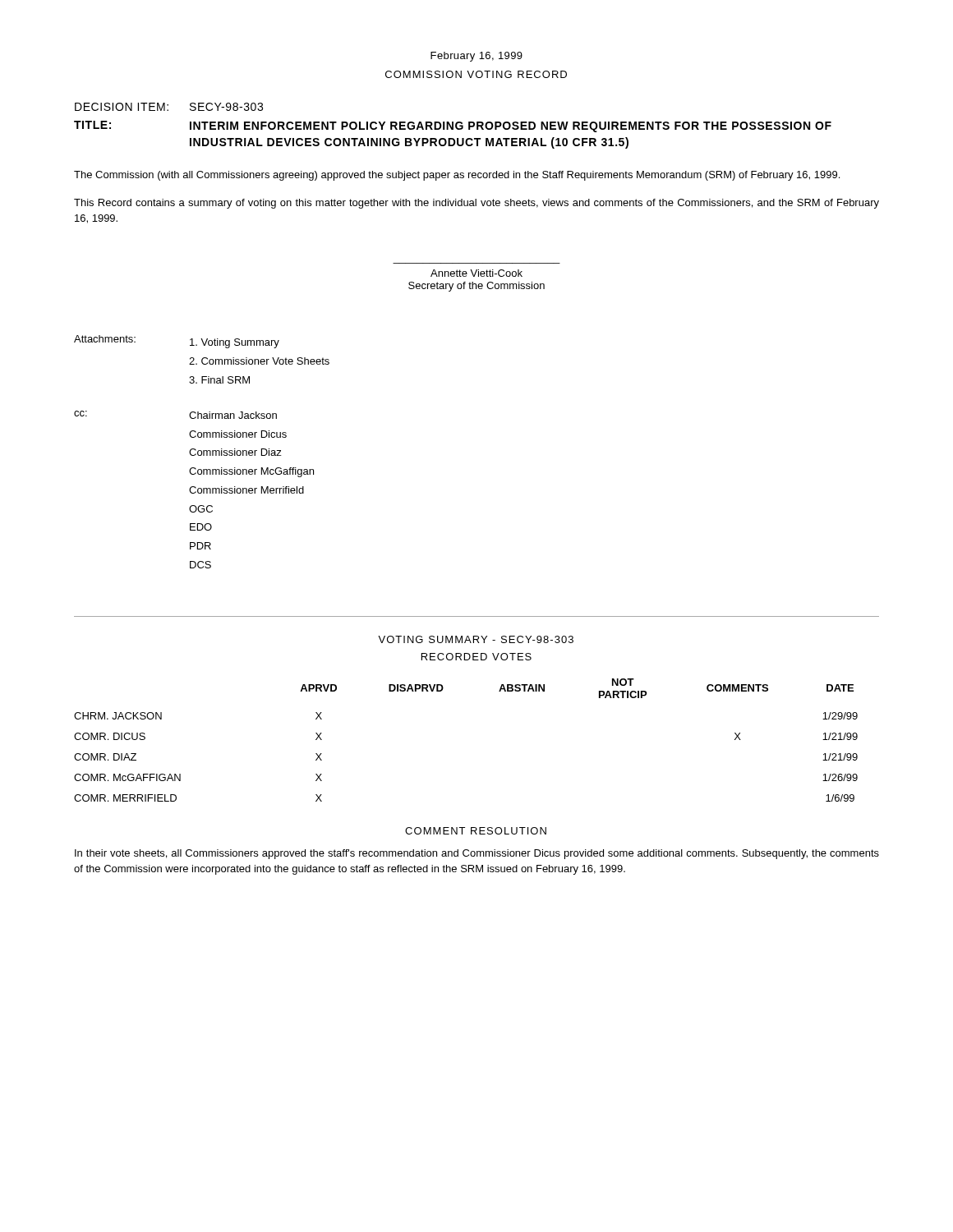Click on the text block that says "In their vote"
The image size is (953, 1232).
point(476,861)
